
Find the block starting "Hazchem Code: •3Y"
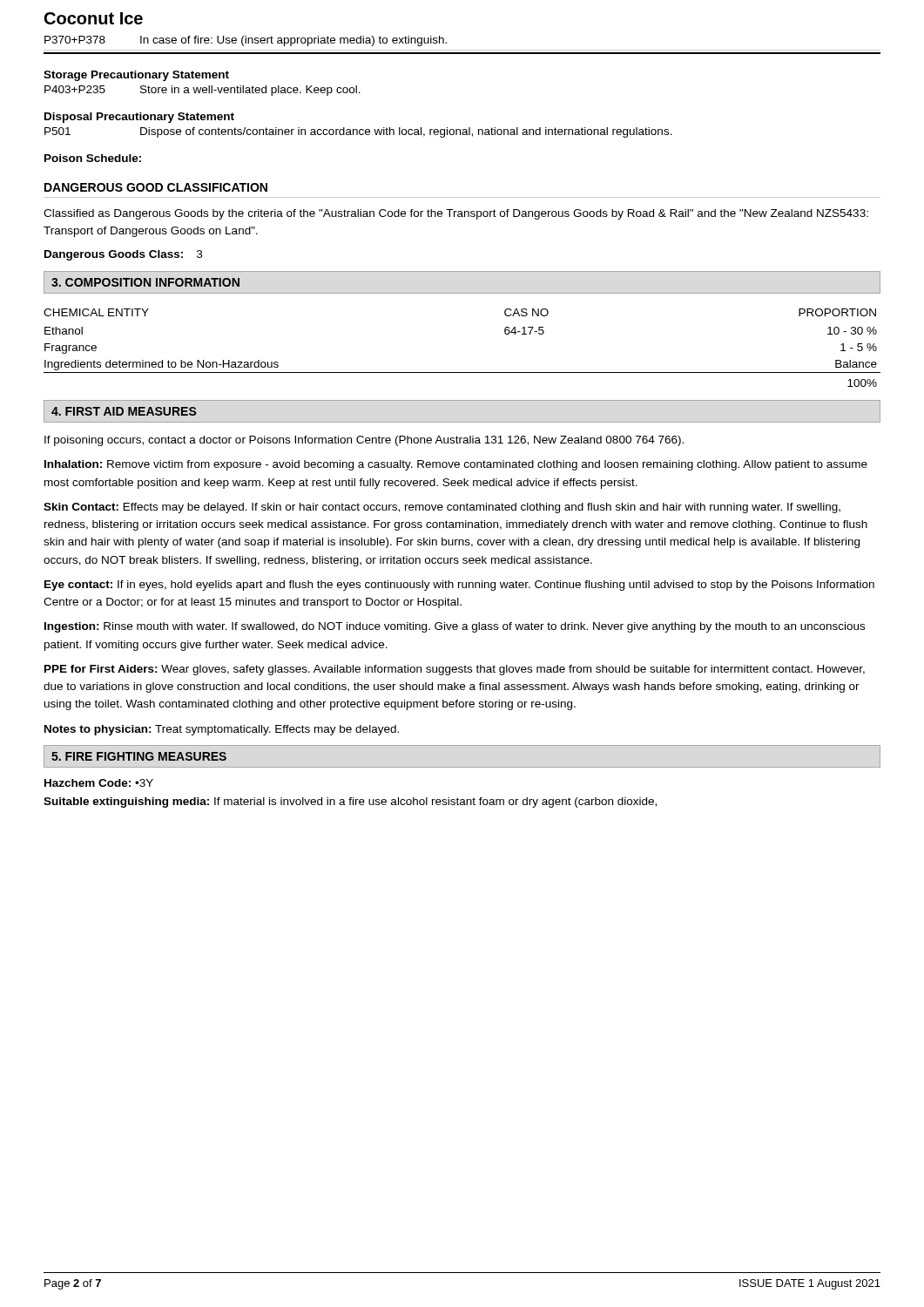(98, 783)
